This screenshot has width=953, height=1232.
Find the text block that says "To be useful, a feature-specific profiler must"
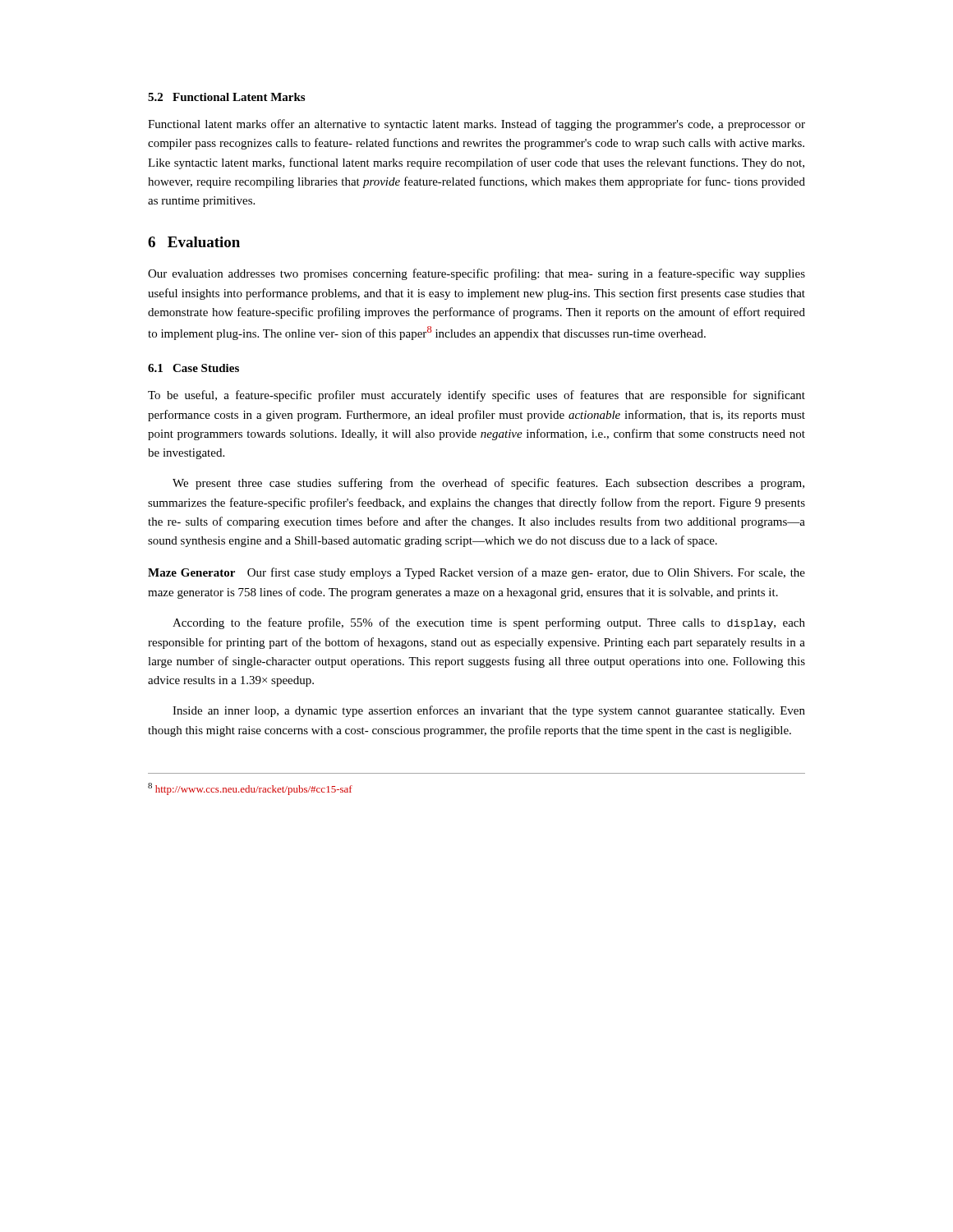click(476, 424)
